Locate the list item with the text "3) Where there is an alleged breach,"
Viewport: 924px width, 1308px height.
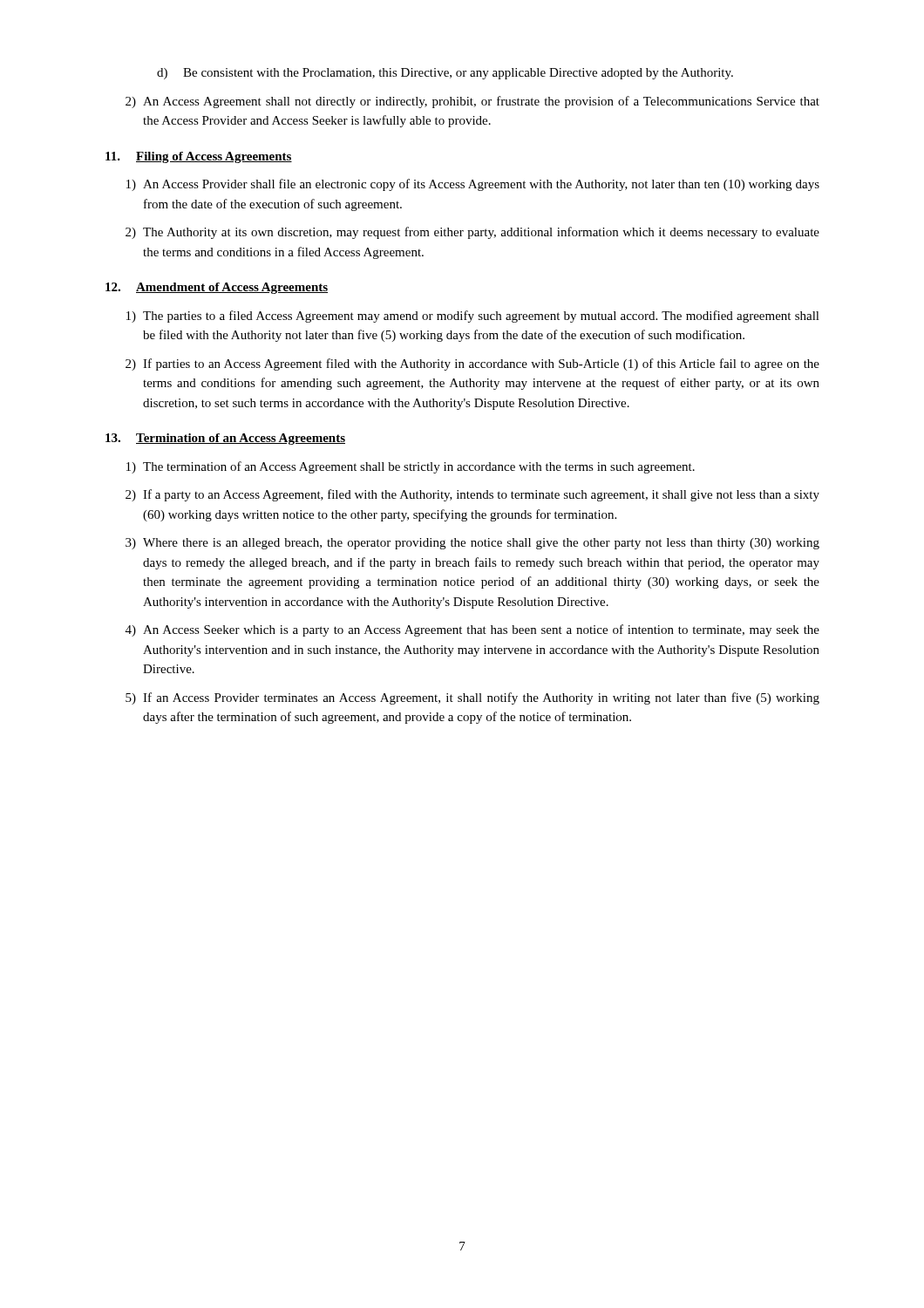(x=462, y=572)
